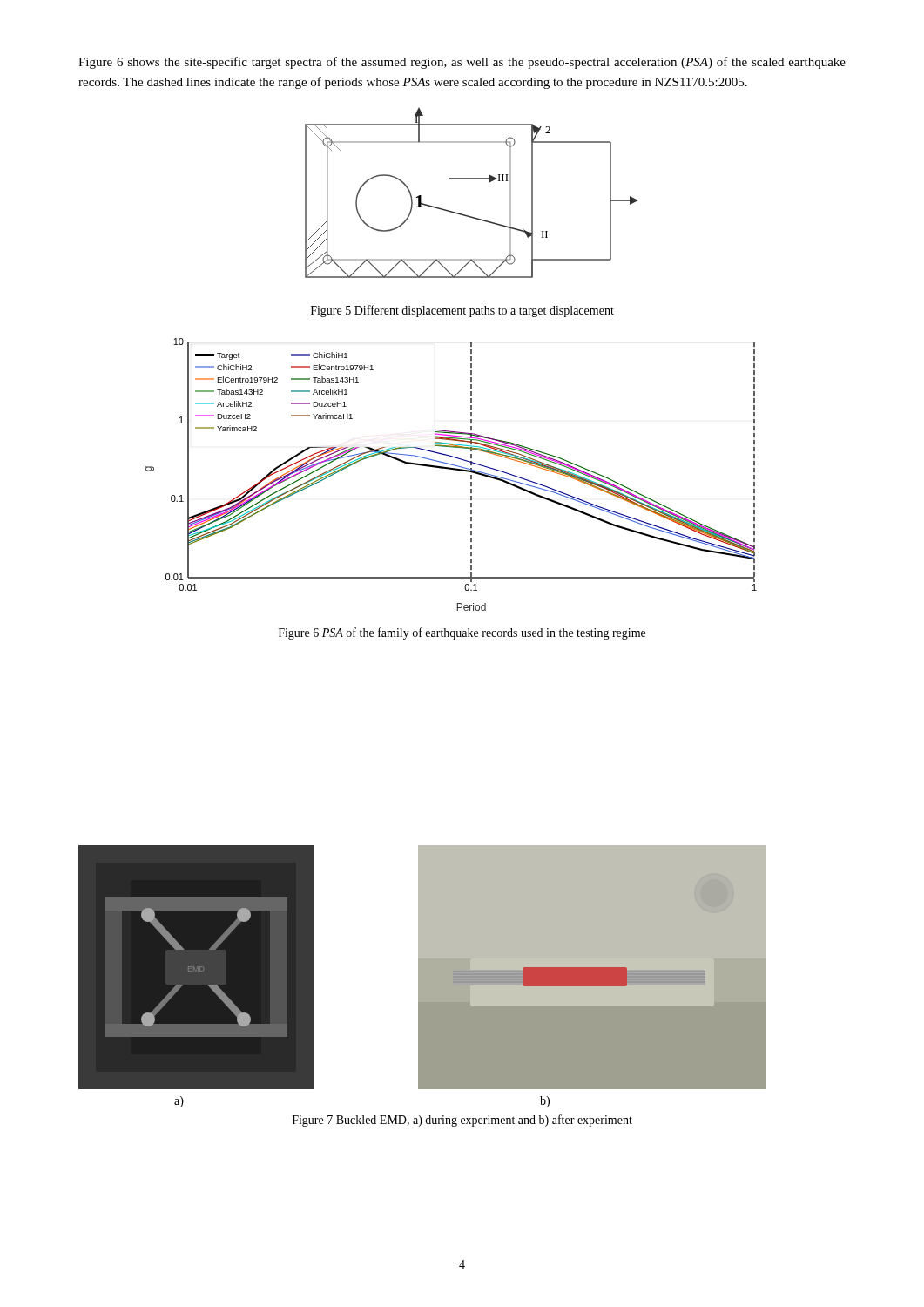
Task: Click the caption that begins "Figure 7 Buckled EMD, a)"
Action: 462,1120
